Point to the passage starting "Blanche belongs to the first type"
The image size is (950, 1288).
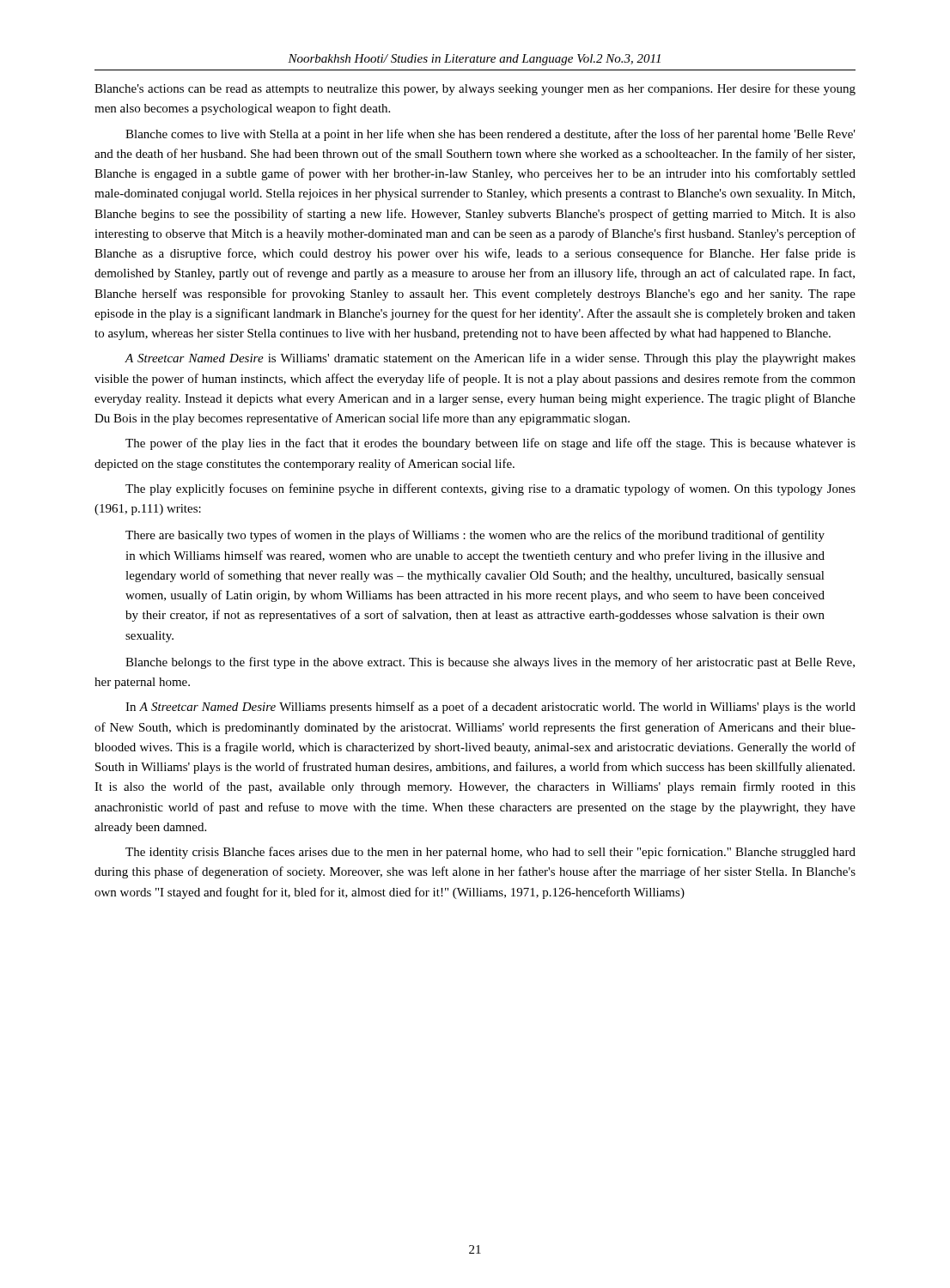tap(475, 672)
